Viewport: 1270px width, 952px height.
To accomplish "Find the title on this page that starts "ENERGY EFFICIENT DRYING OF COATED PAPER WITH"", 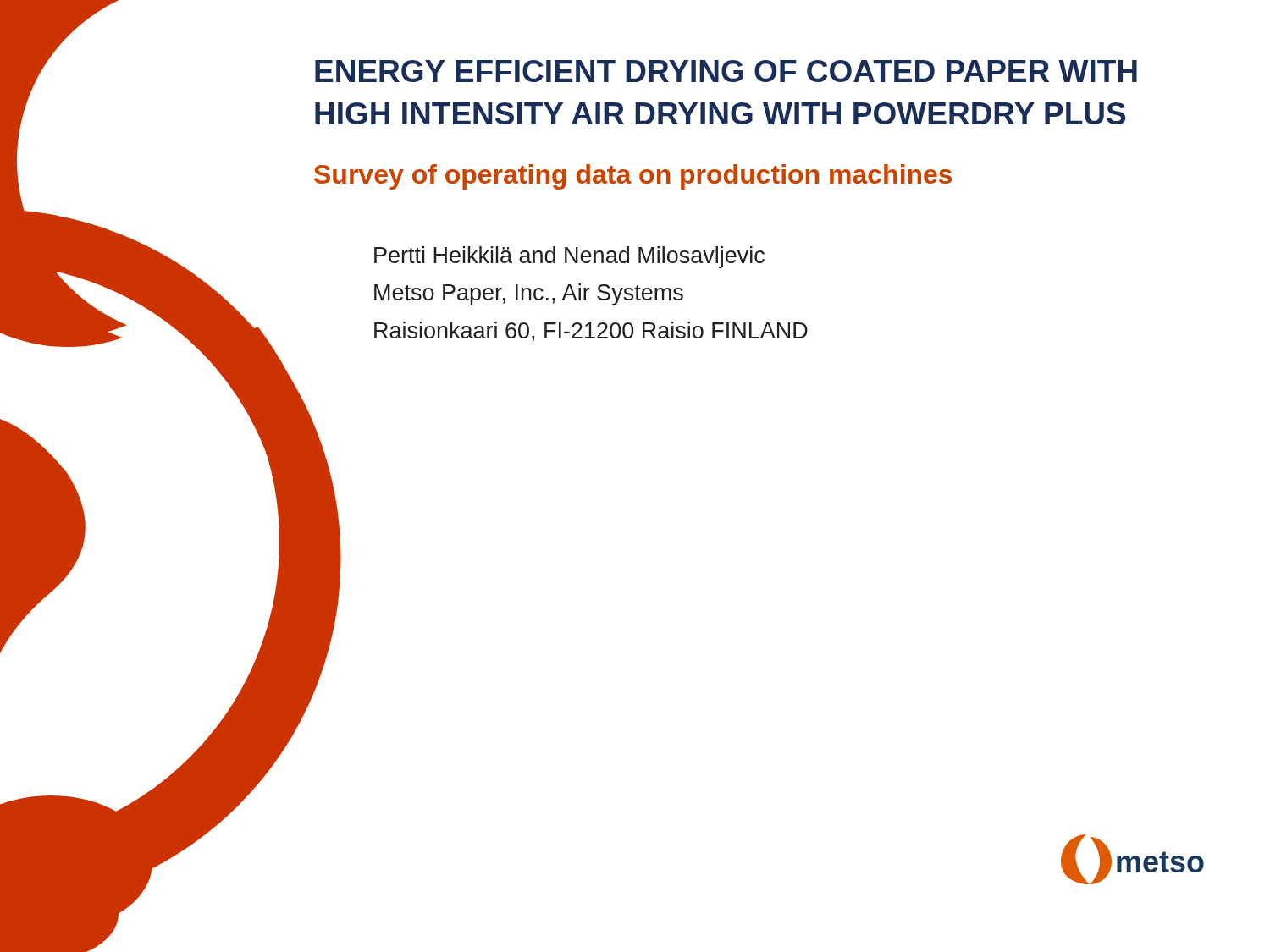I will point(726,93).
